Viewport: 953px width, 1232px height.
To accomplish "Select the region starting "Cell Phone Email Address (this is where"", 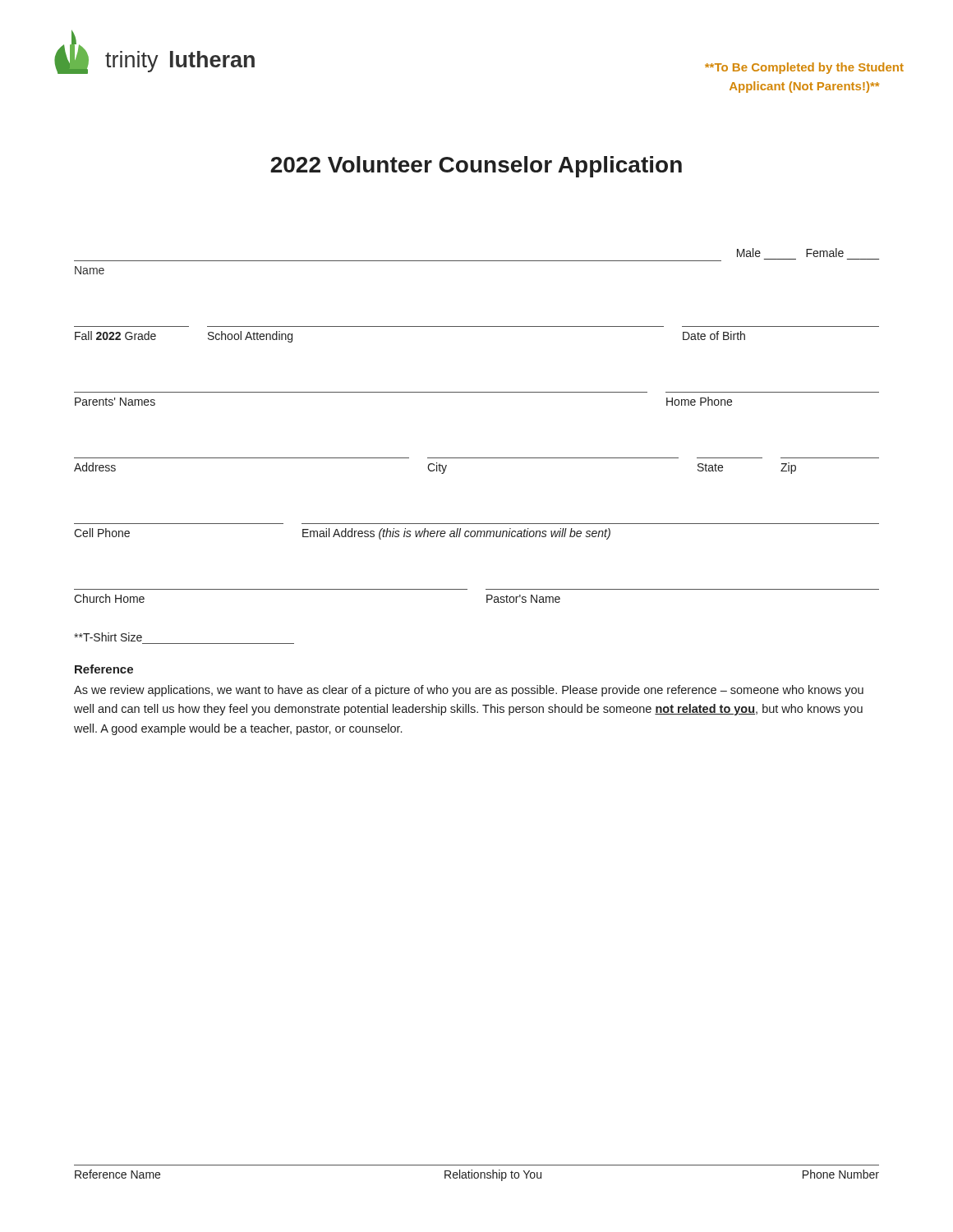I will point(476,522).
